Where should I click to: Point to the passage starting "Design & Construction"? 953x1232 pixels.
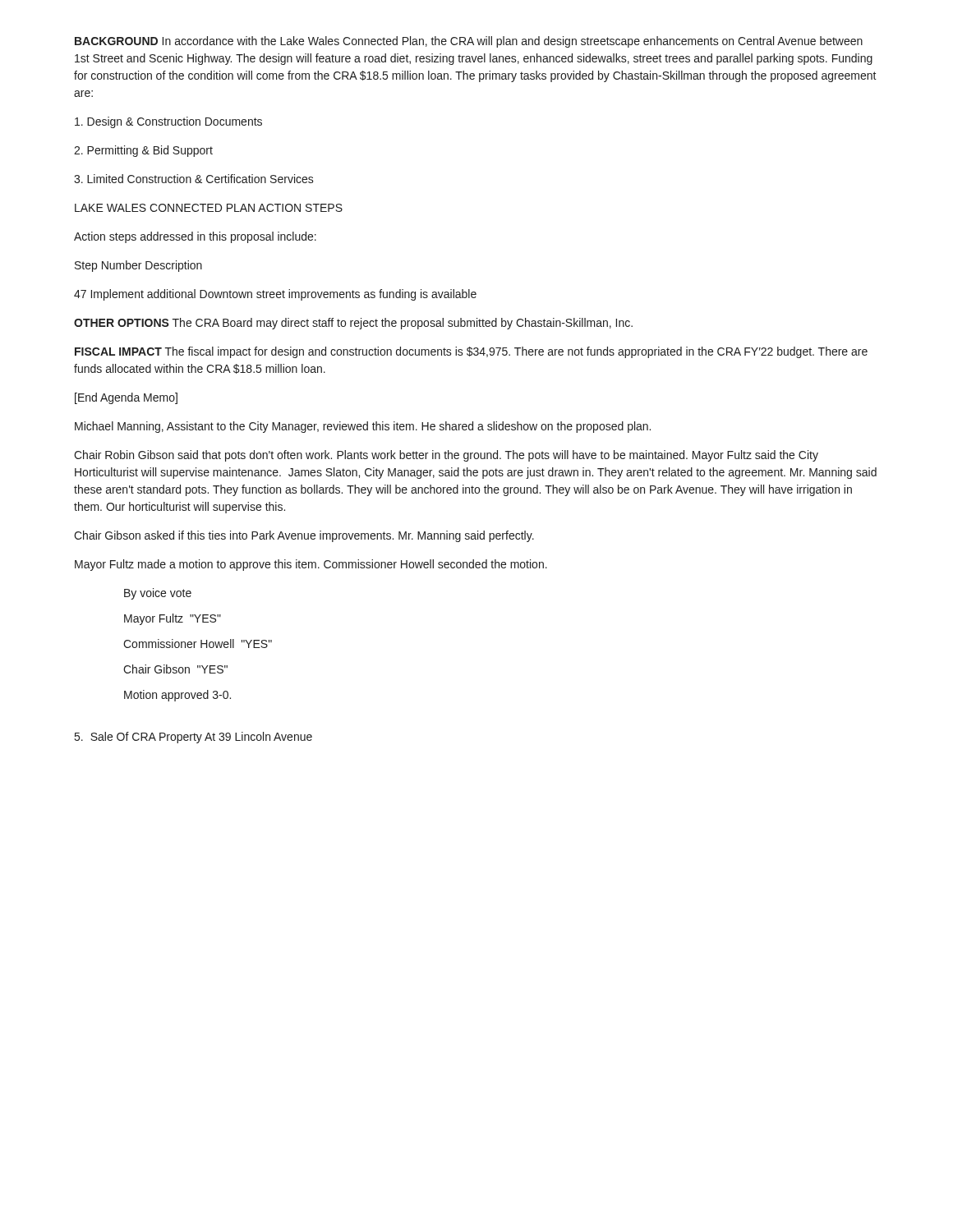[x=168, y=122]
